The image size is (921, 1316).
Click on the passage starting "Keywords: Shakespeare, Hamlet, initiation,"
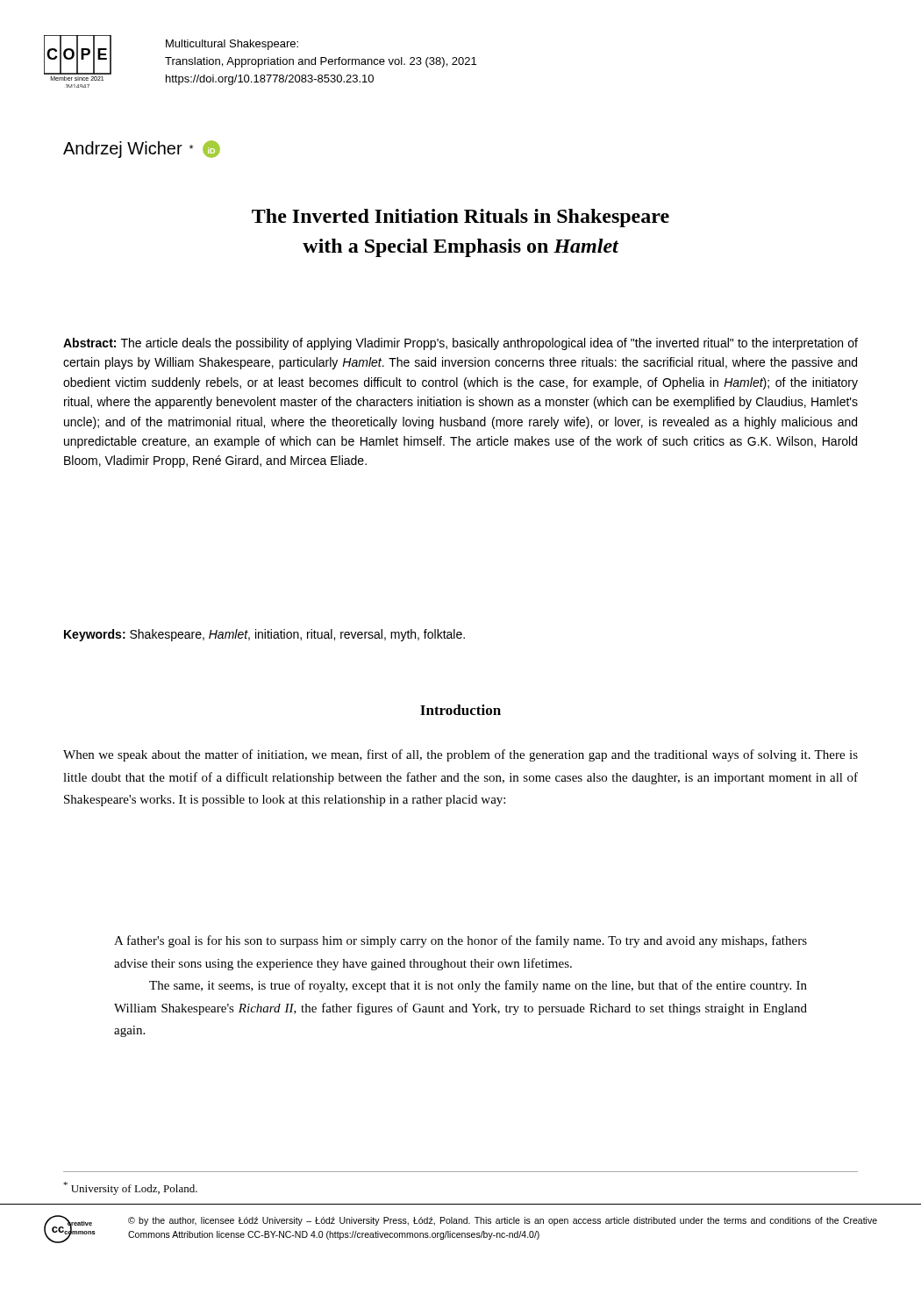(265, 634)
